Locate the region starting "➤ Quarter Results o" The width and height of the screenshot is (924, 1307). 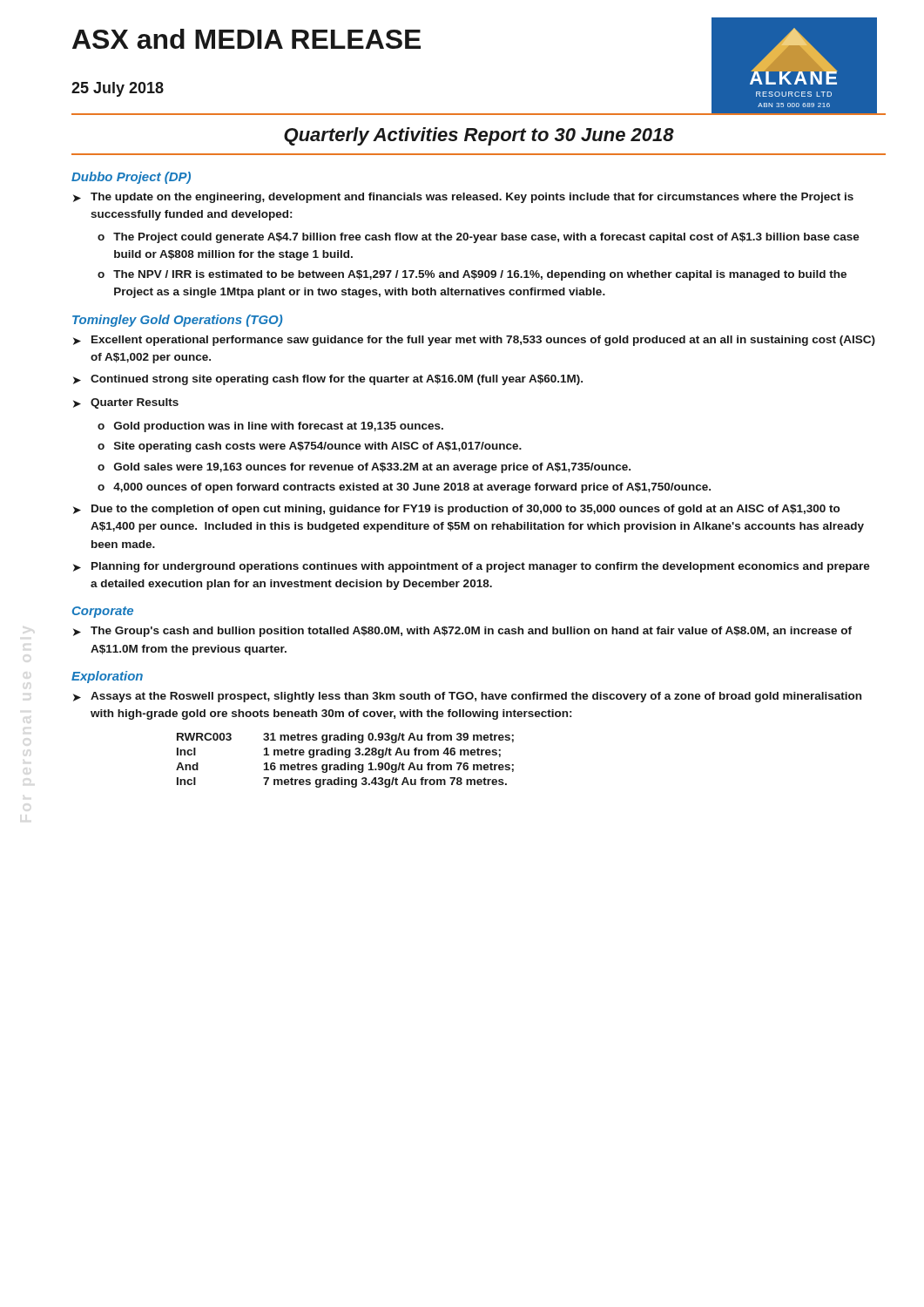(x=474, y=445)
